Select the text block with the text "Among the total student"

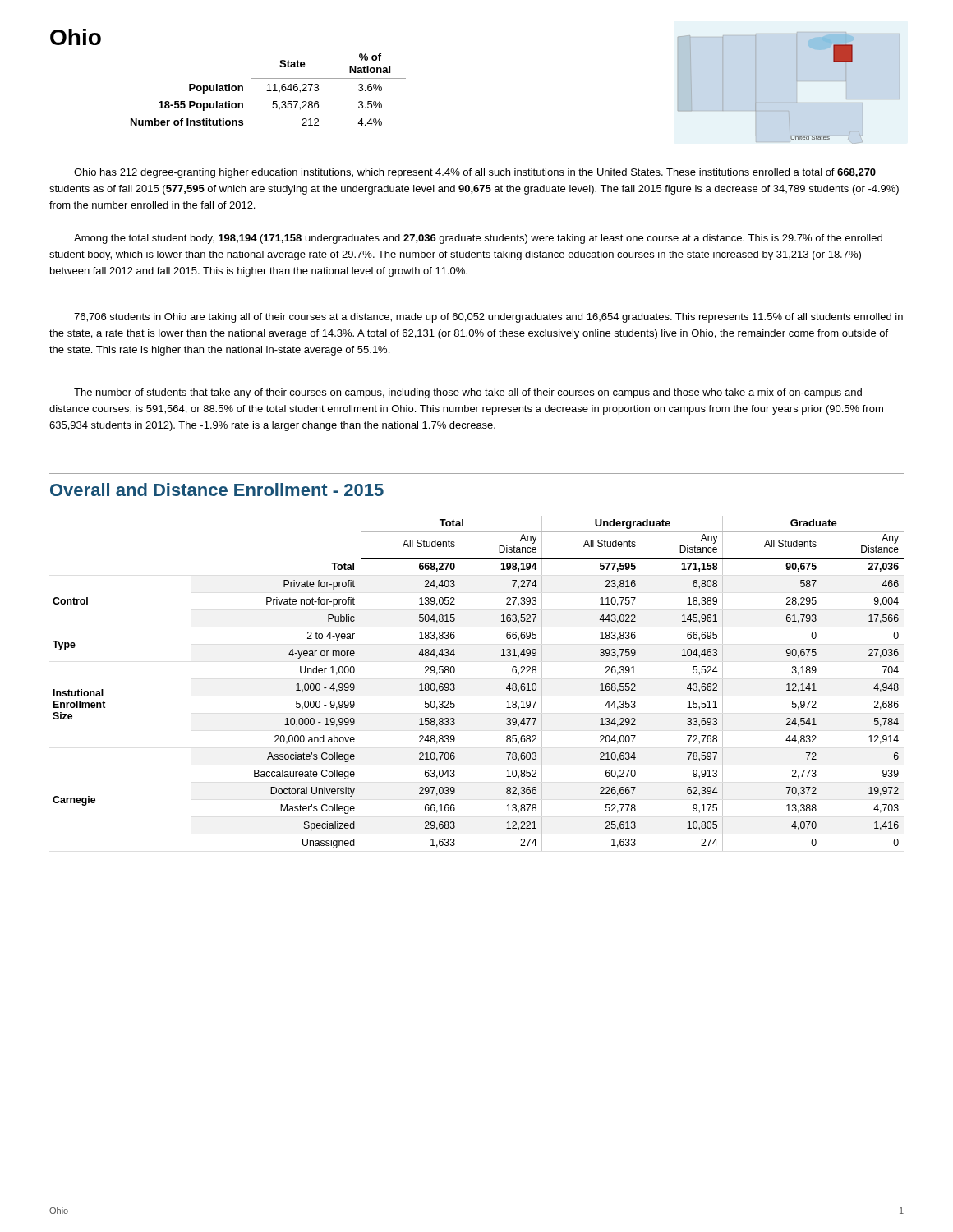pos(476,255)
